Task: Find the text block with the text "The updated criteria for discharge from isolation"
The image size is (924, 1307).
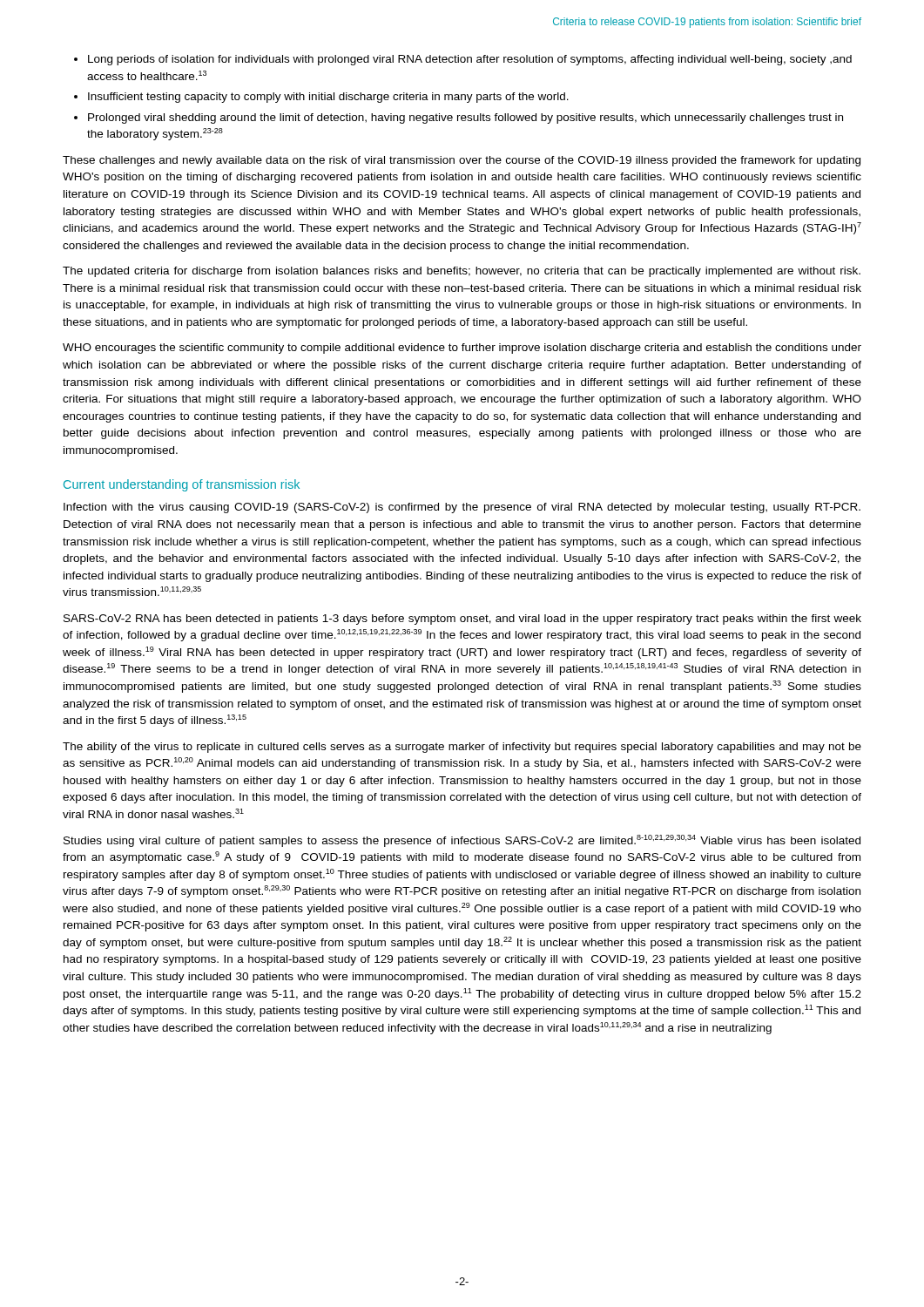Action: 462,296
